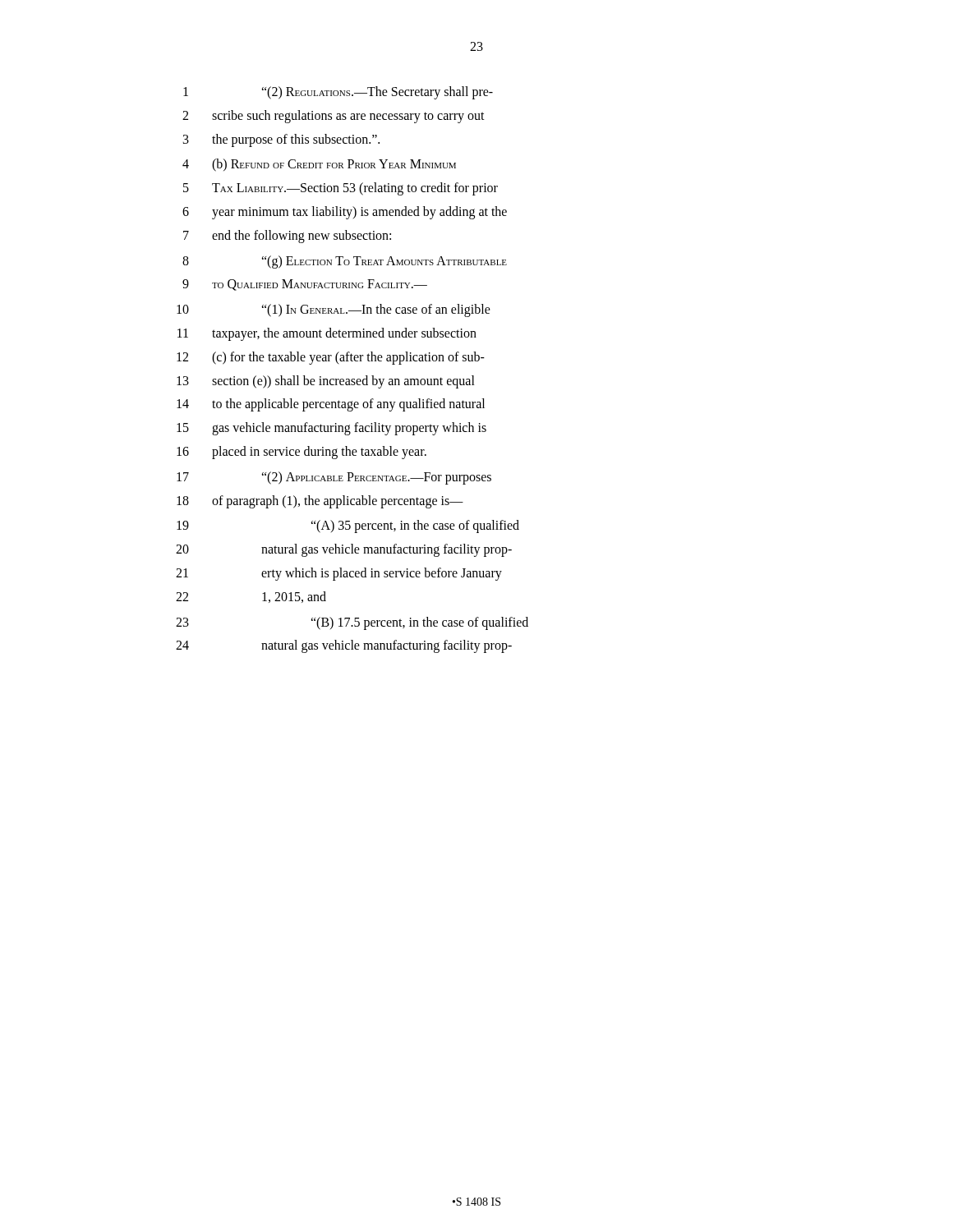The width and height of the screenshot is (953, 1232).
Task: Select the list item with the text "8 “(g) Election"
Action: (x=327, y=261)
